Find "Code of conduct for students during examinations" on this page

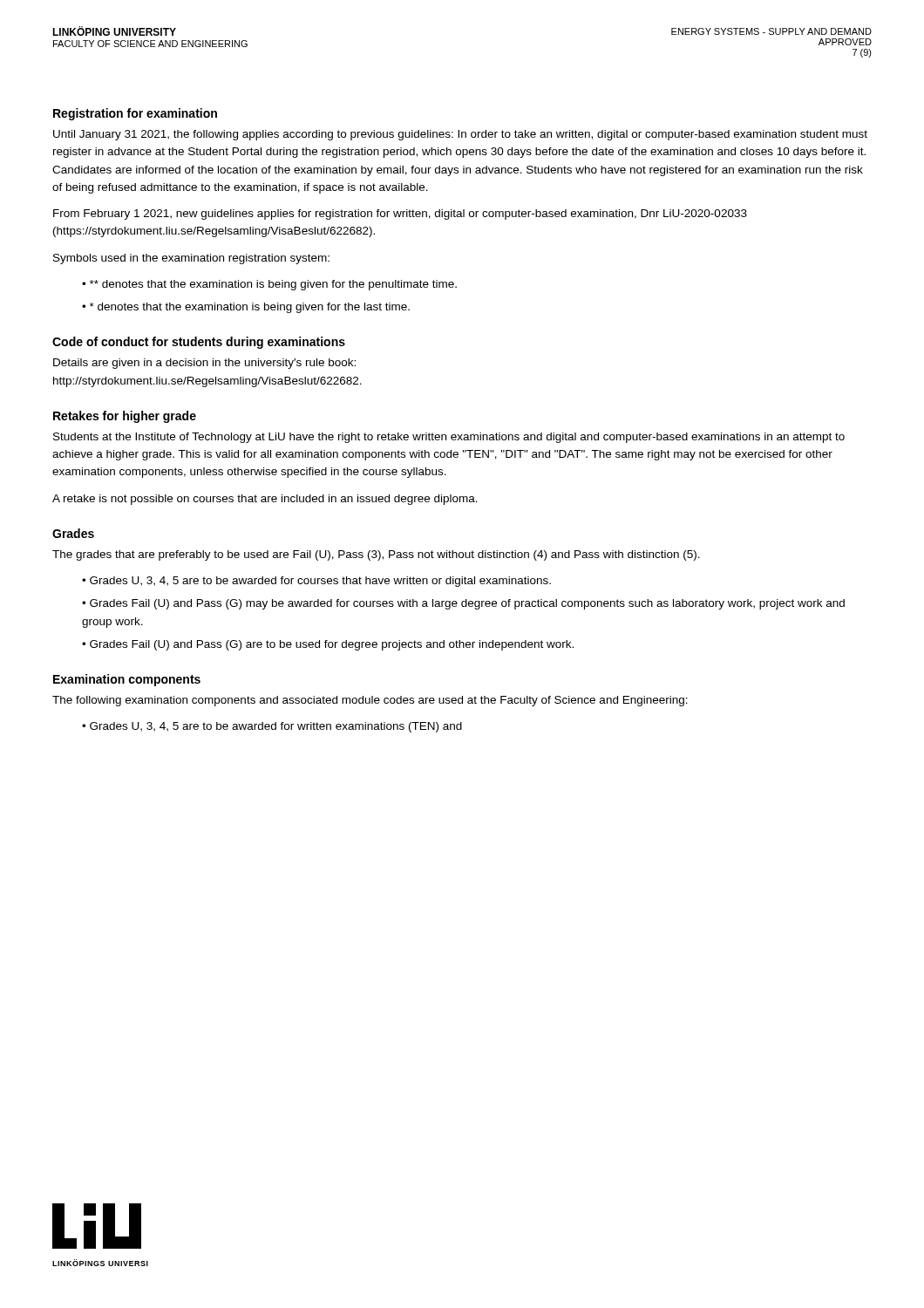tap(199, 342)
